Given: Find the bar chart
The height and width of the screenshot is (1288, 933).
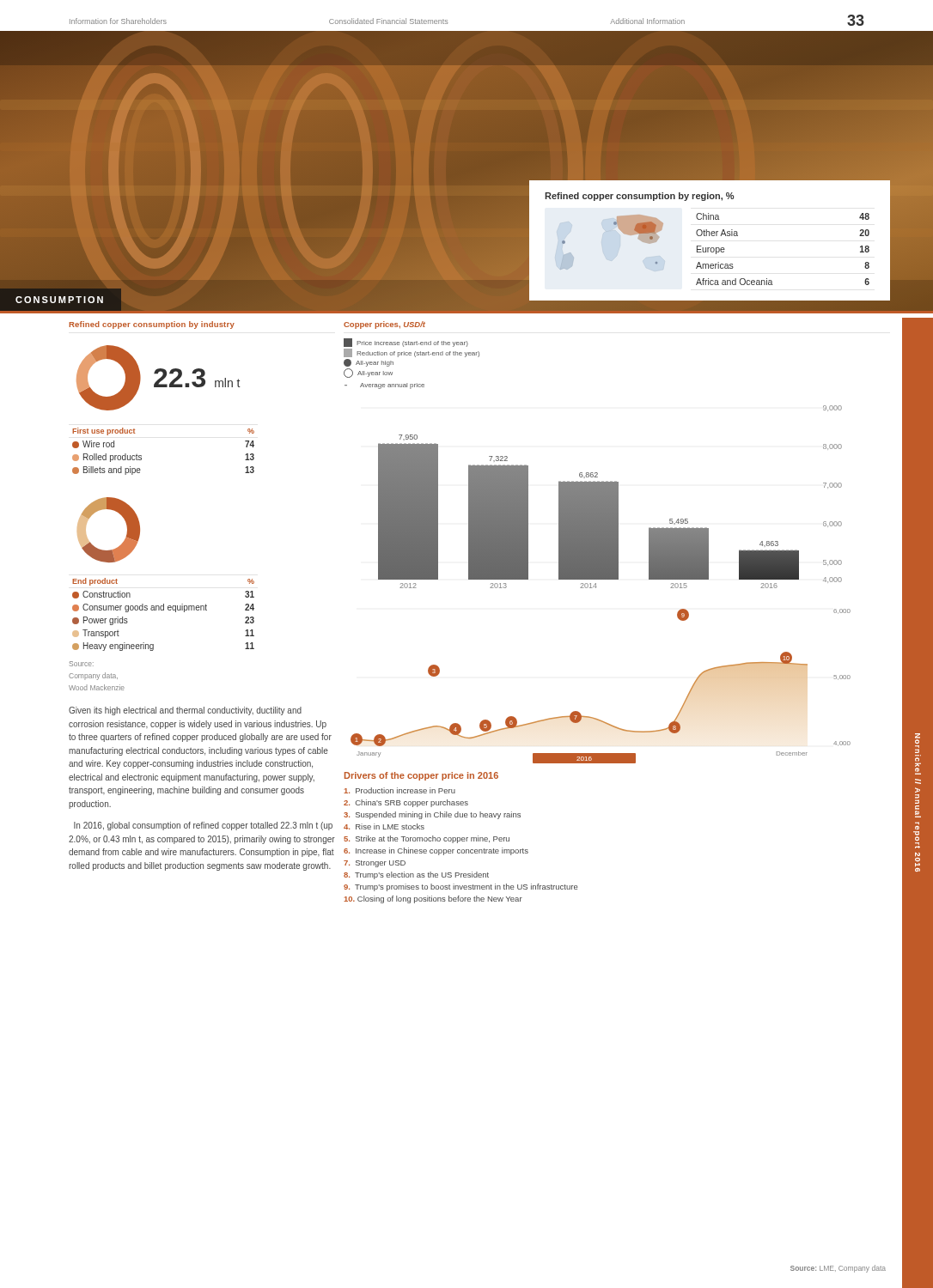Looking at the screenshot, I should point(617,495).
